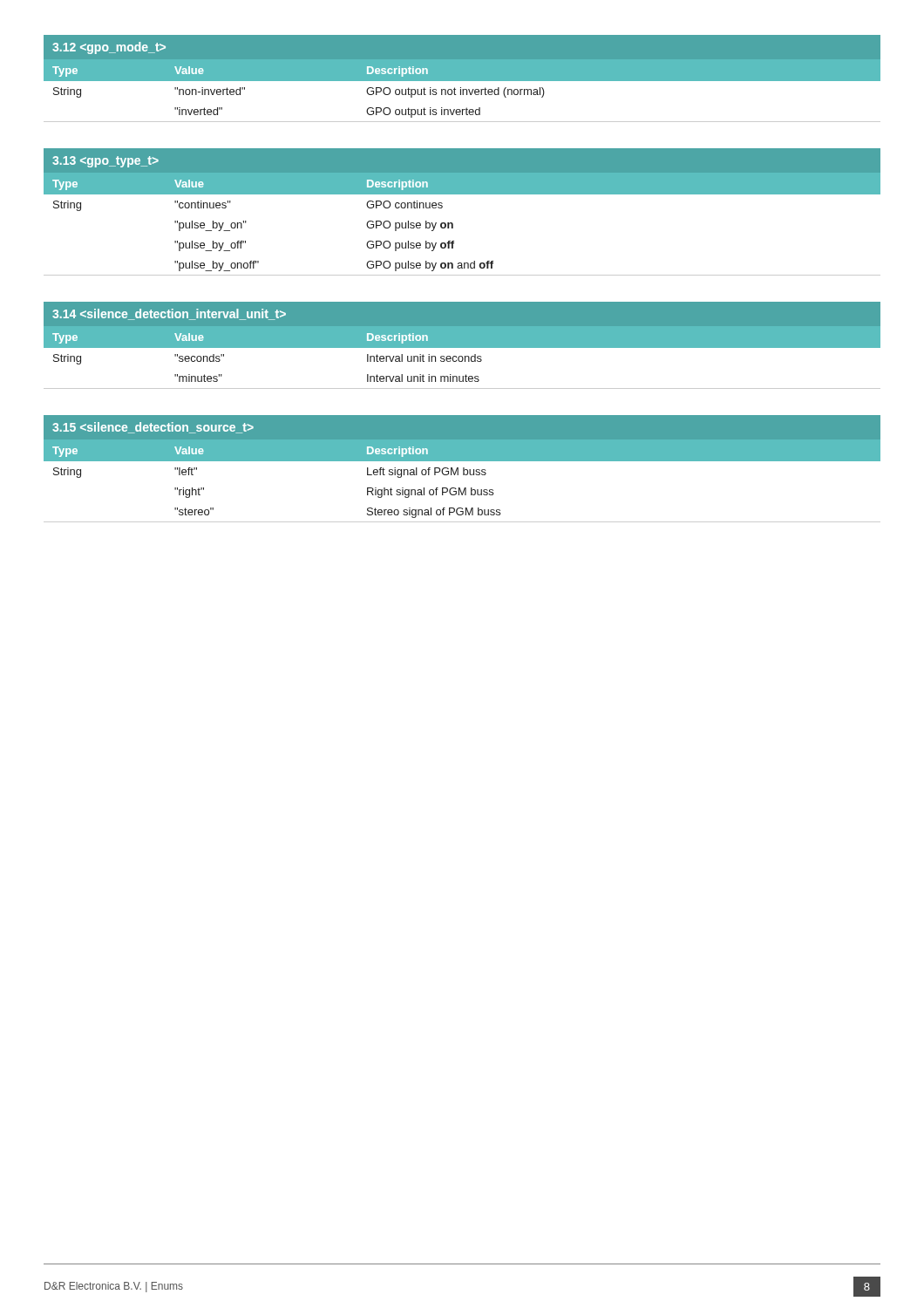Screen dimensions: 1308x924
Task: Find the table that mentions "GPO output is"
Action: 462,91
